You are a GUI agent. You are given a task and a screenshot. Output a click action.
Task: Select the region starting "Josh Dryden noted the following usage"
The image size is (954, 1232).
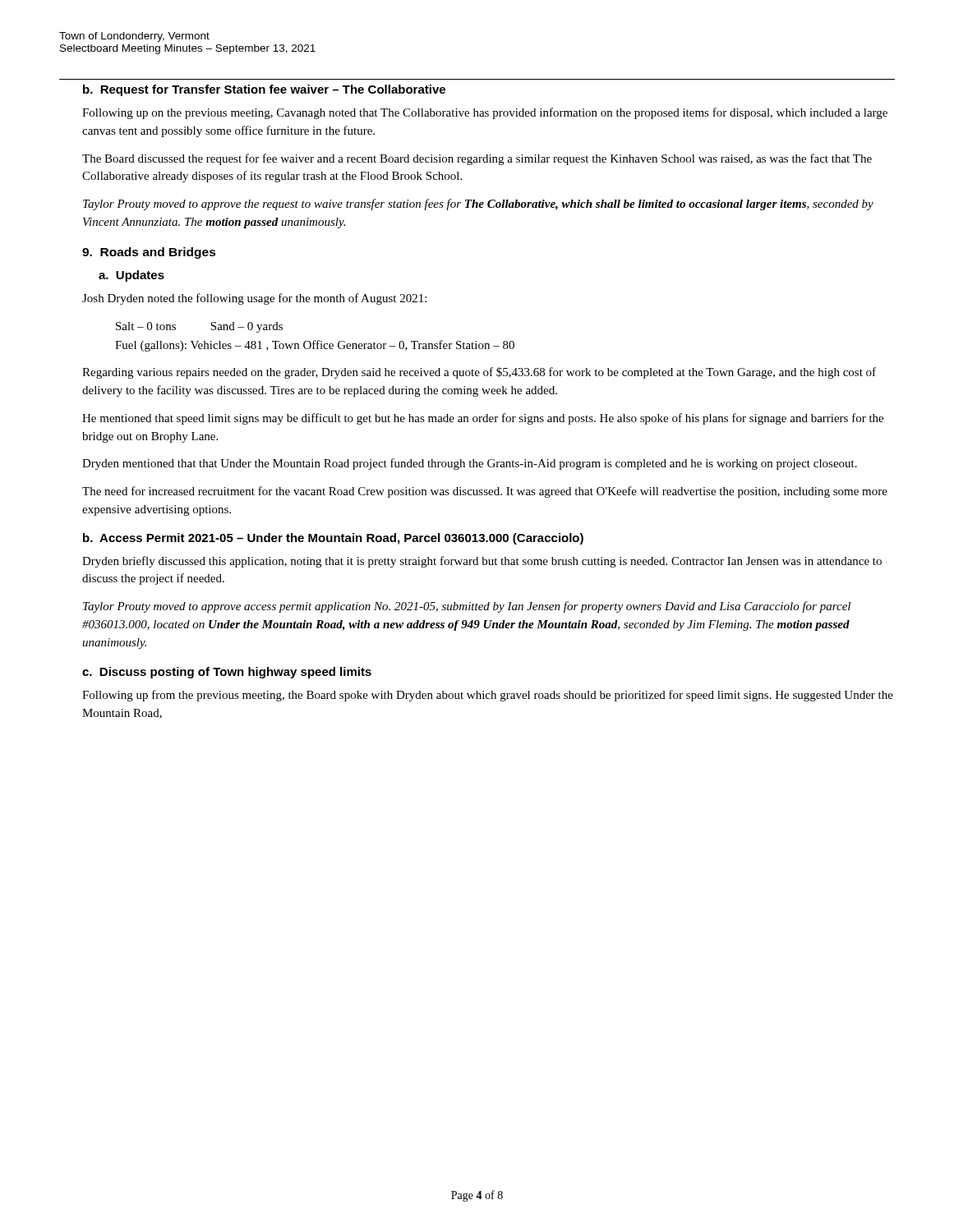point(255,298)
